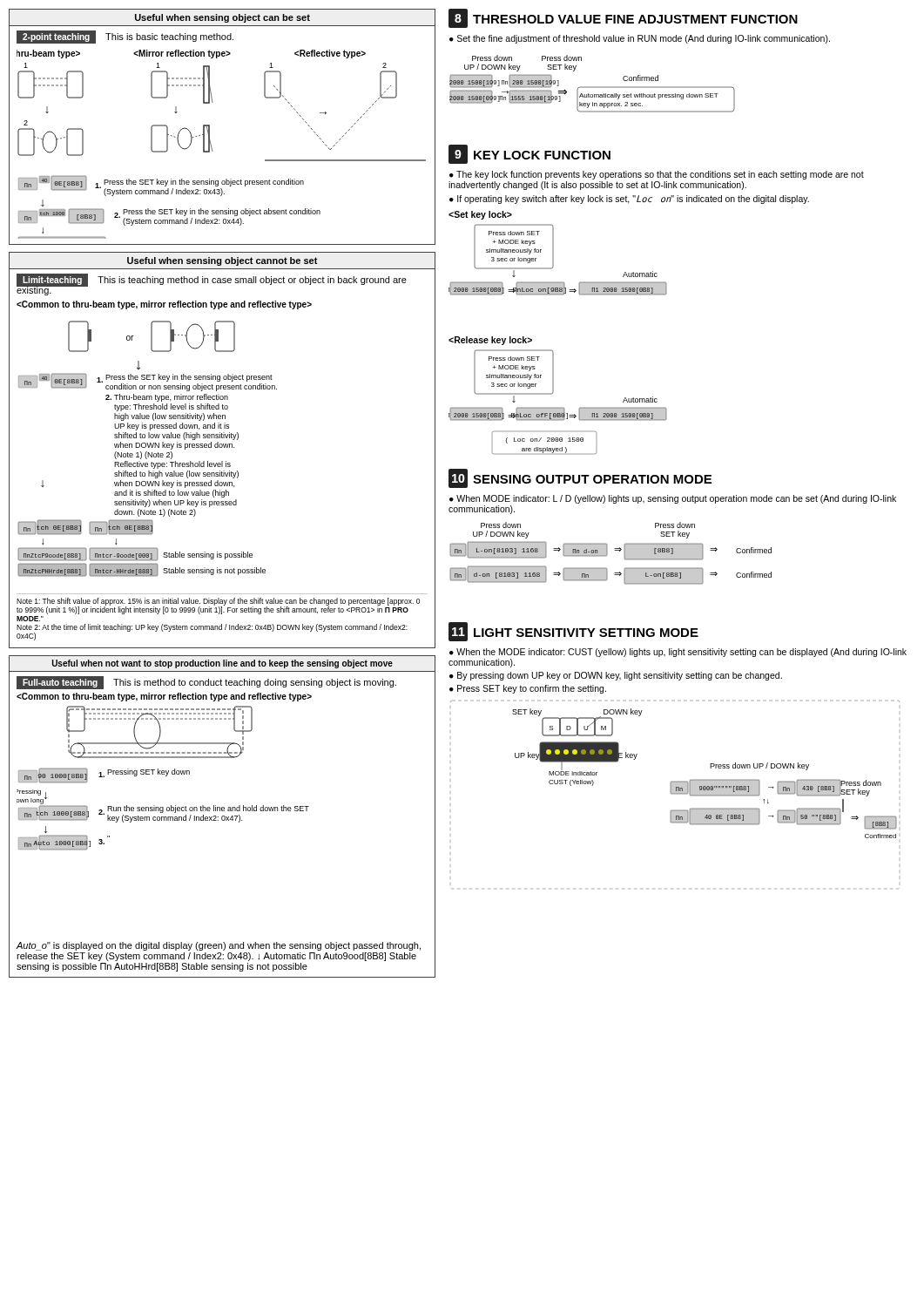Click on the footnote with the text "Note 1: The shift"
924x1307 pixels.
[x=218, y=610]
